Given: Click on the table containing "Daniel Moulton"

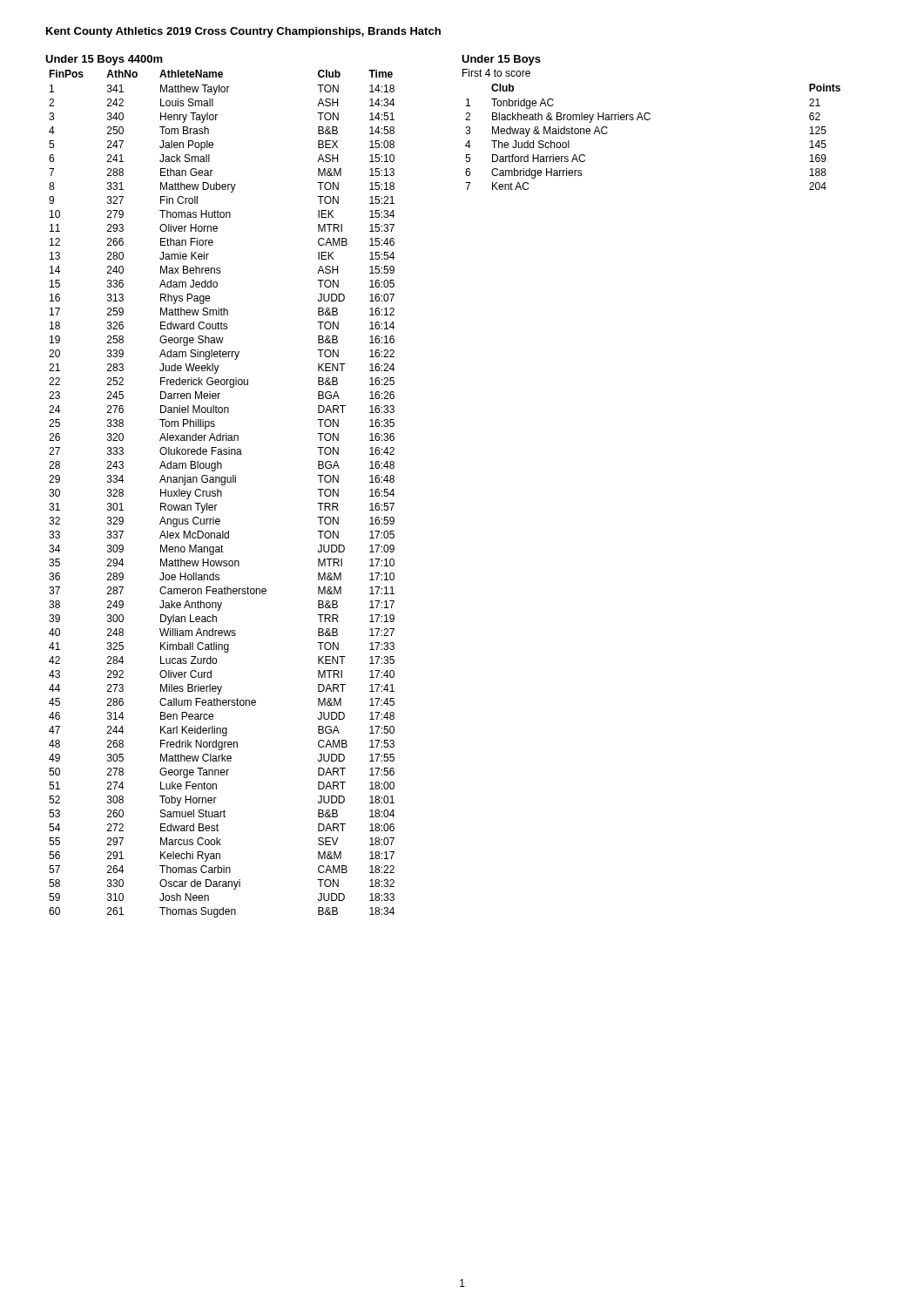Looking at the screenshot, I should (228, 493).
